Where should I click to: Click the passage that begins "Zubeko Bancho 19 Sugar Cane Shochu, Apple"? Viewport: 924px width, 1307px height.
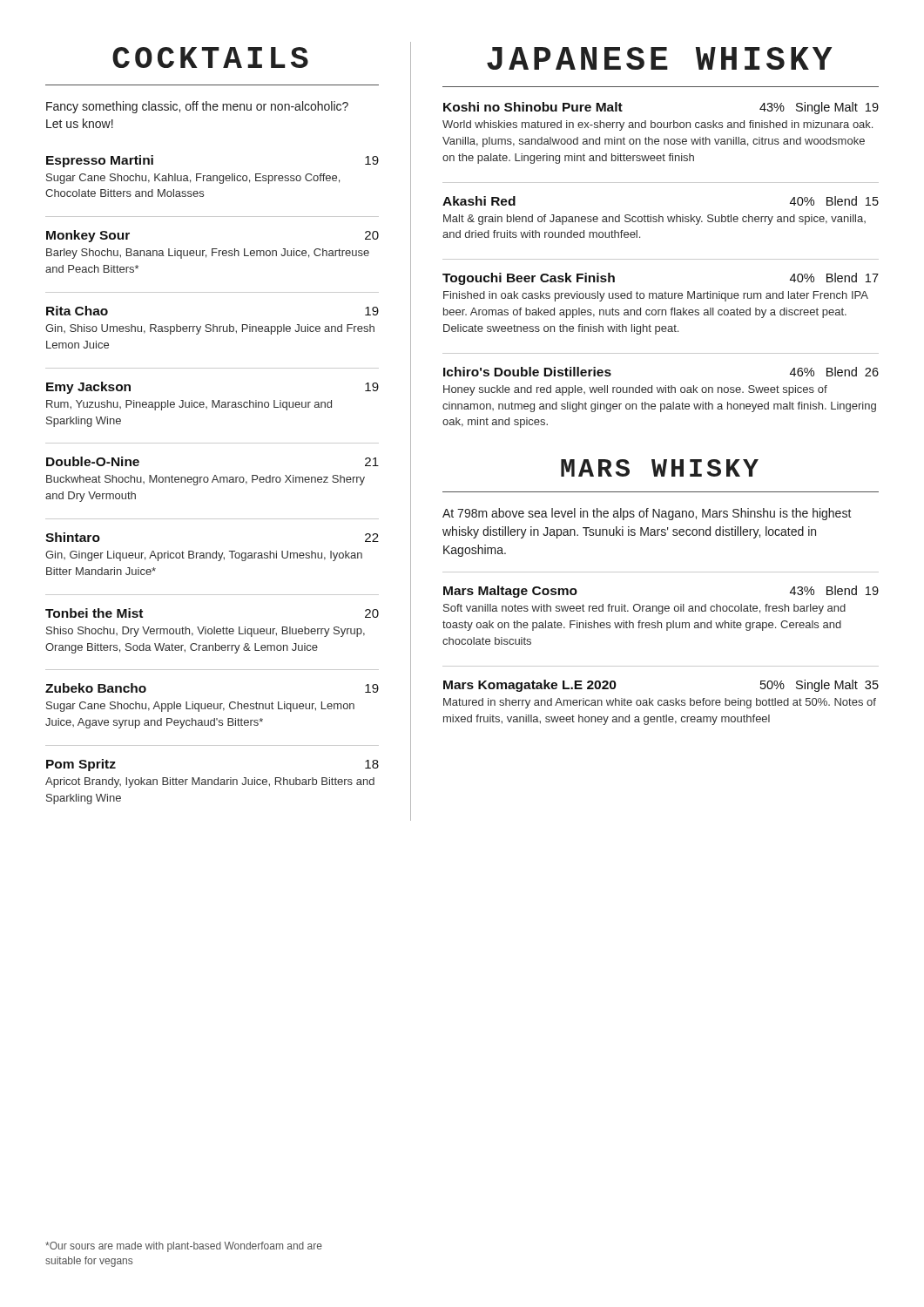[212, 706]
